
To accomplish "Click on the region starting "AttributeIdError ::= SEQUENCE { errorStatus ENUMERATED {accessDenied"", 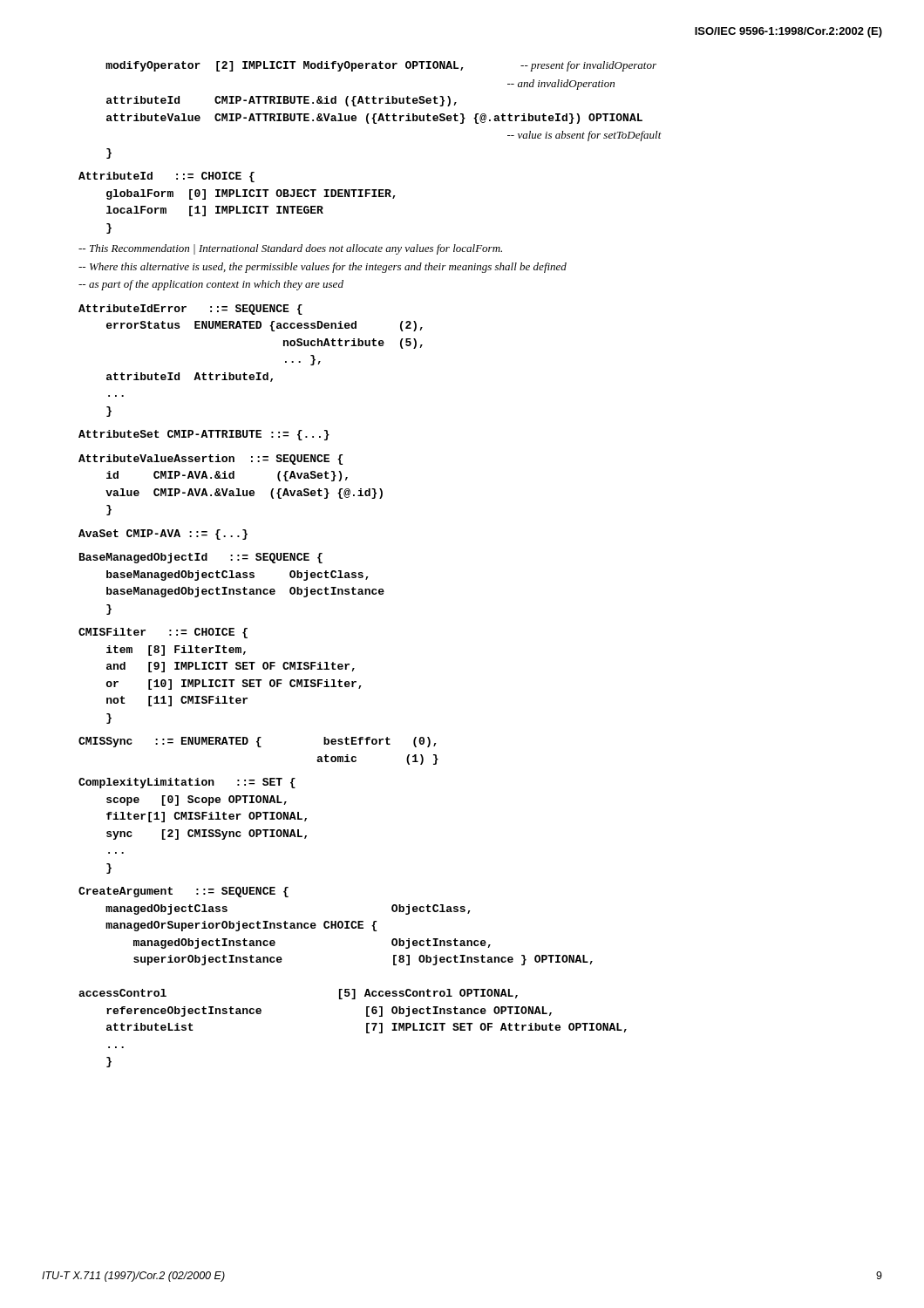I will tap(129, 309).
